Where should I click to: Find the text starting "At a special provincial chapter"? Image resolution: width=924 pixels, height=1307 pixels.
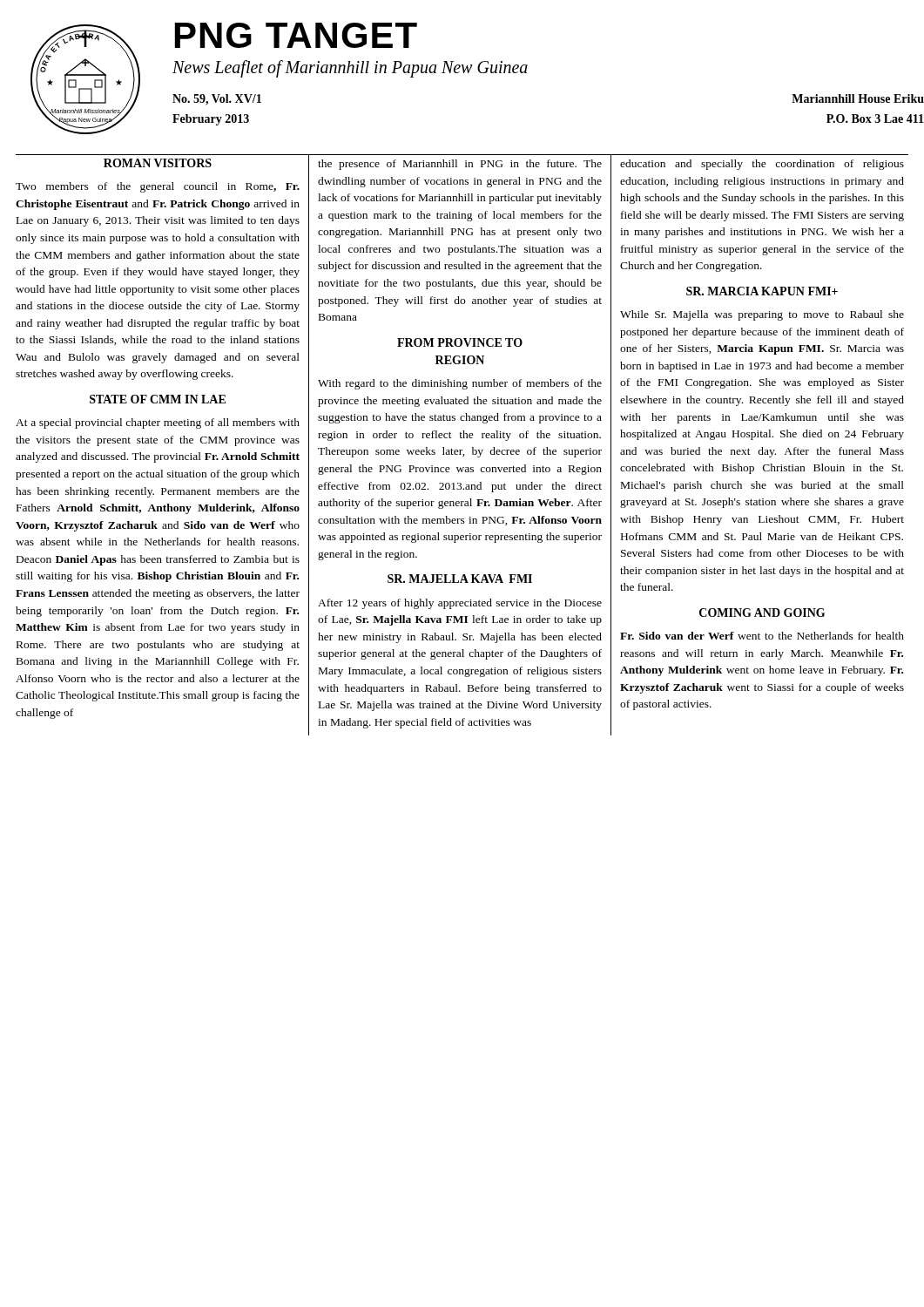pyautogui.click(x=158, y=568)
